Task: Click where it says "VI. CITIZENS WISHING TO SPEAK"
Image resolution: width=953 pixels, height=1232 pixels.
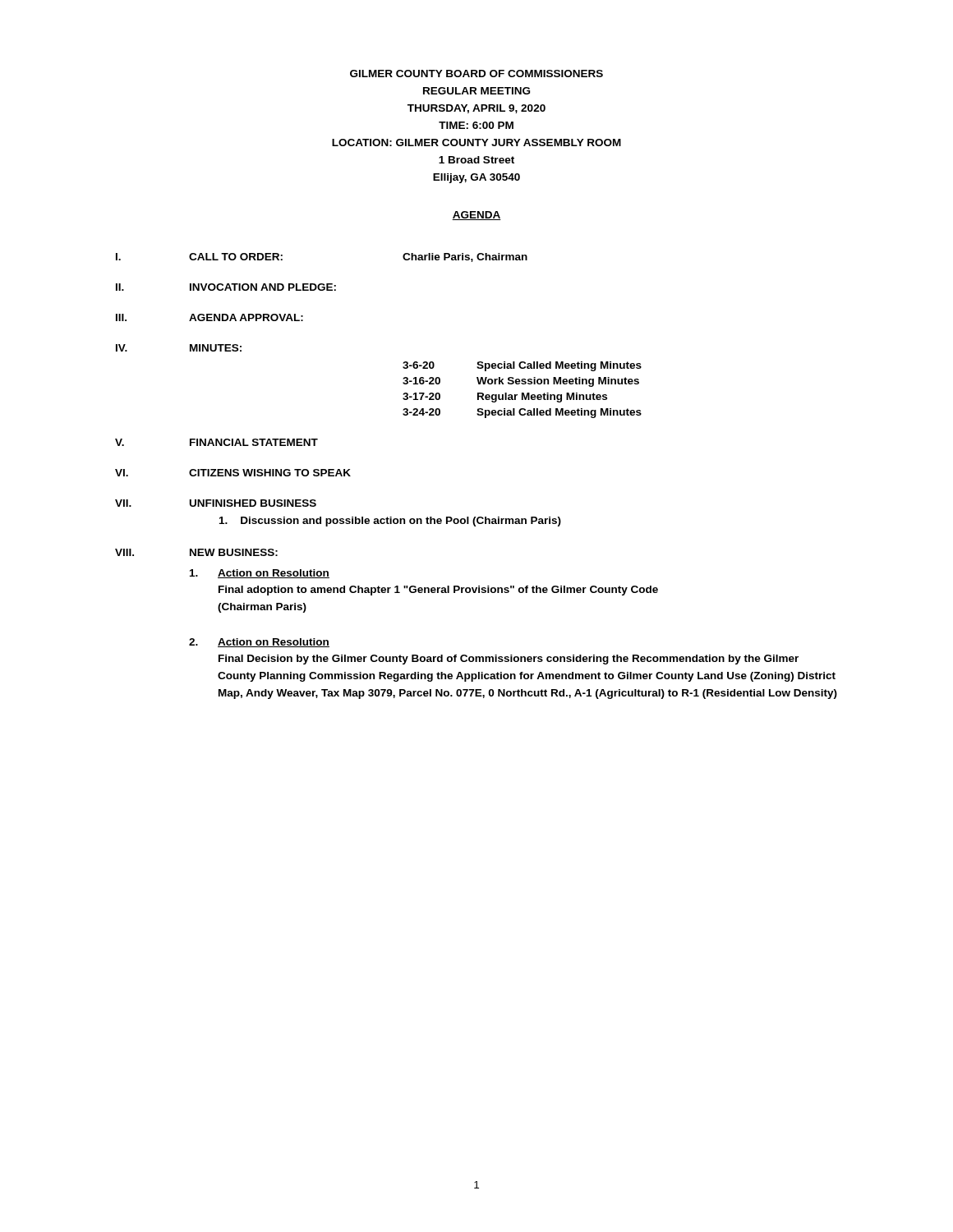Action: (233, 473)
